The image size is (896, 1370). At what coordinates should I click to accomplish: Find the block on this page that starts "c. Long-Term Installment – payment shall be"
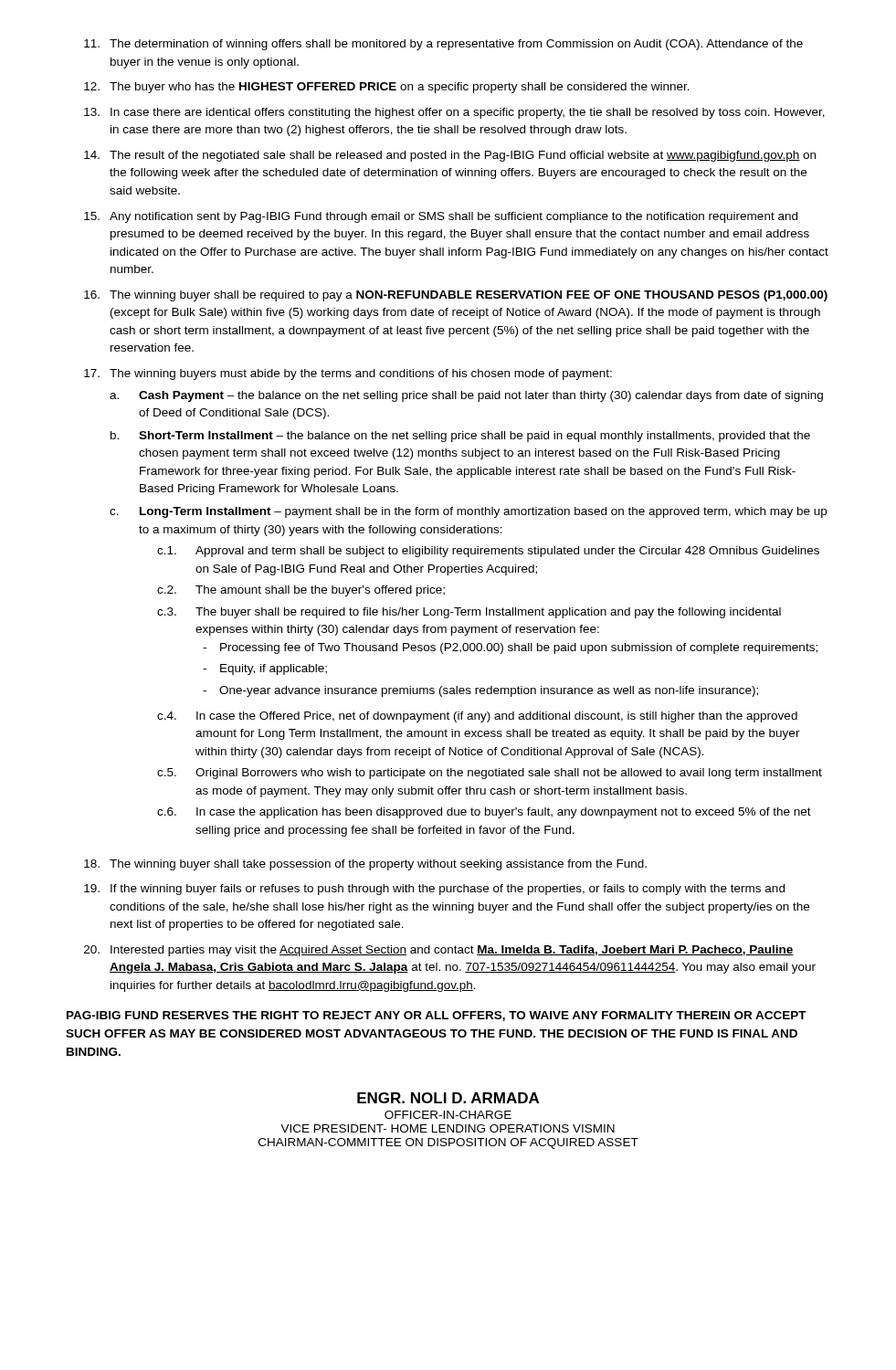(x=468, y=512)
